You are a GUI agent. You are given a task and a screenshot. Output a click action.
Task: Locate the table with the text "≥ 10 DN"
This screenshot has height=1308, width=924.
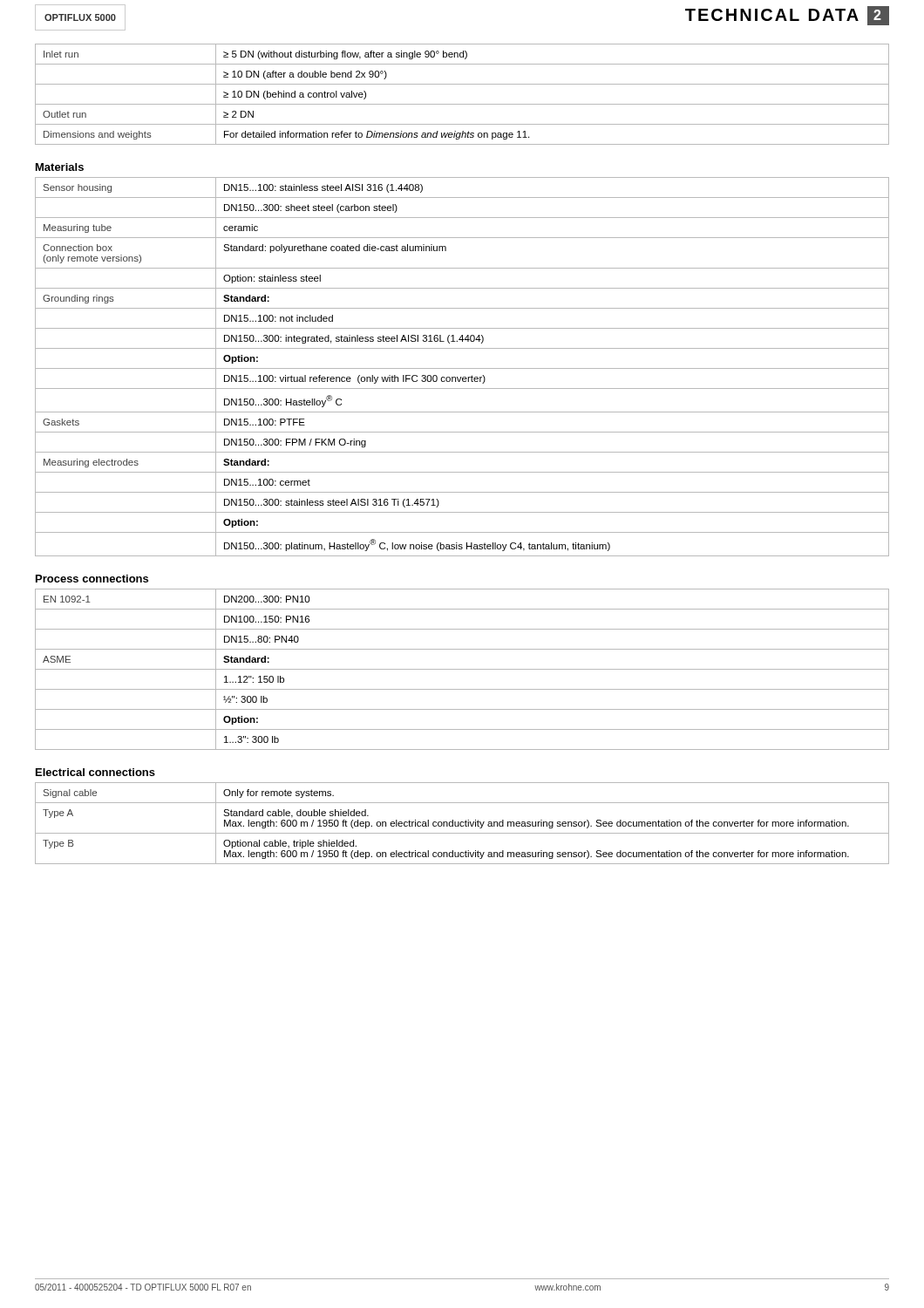coord(462,94)
